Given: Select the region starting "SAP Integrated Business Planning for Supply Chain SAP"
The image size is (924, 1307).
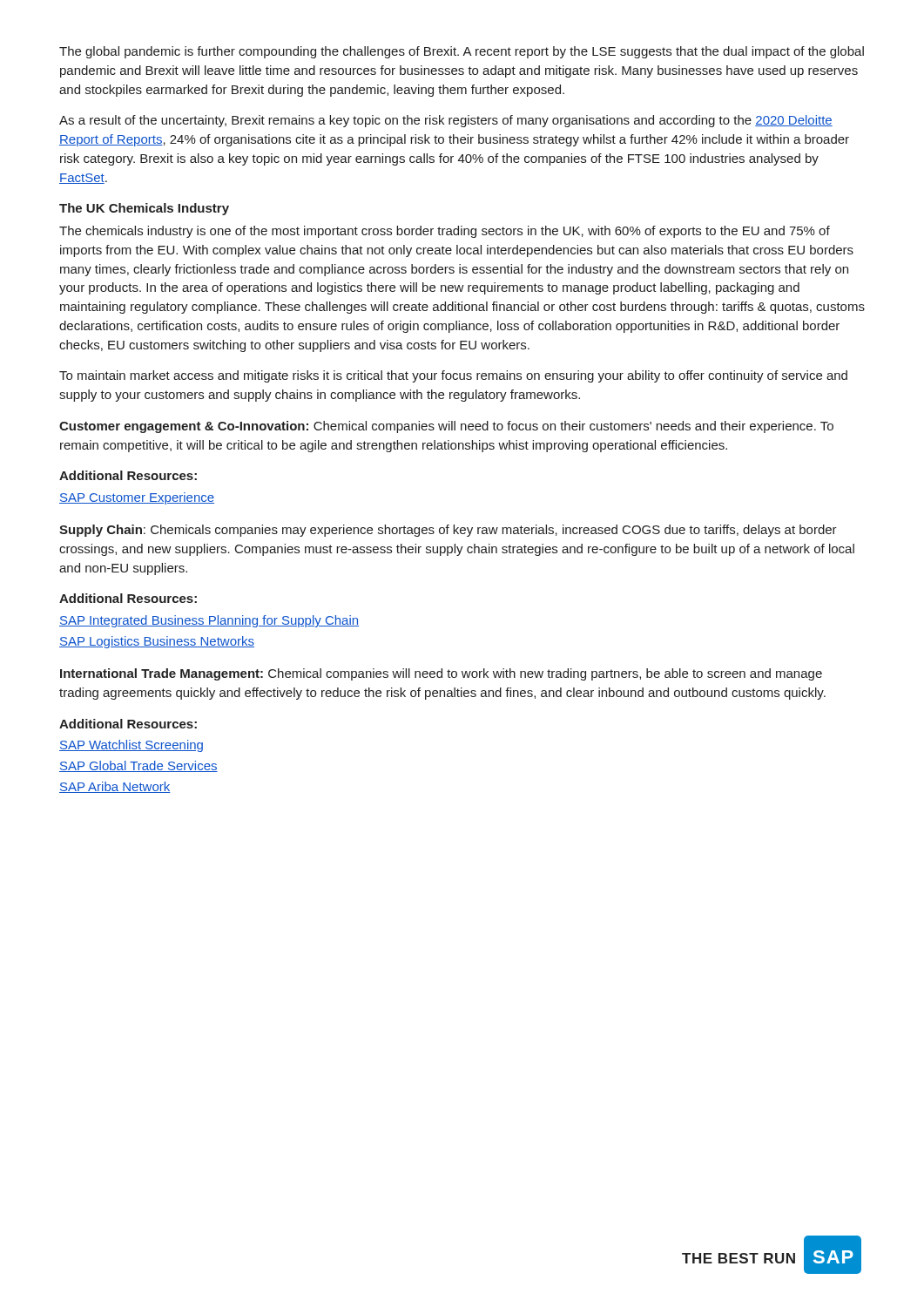Looking at the screenshot, I should point(209,621).
